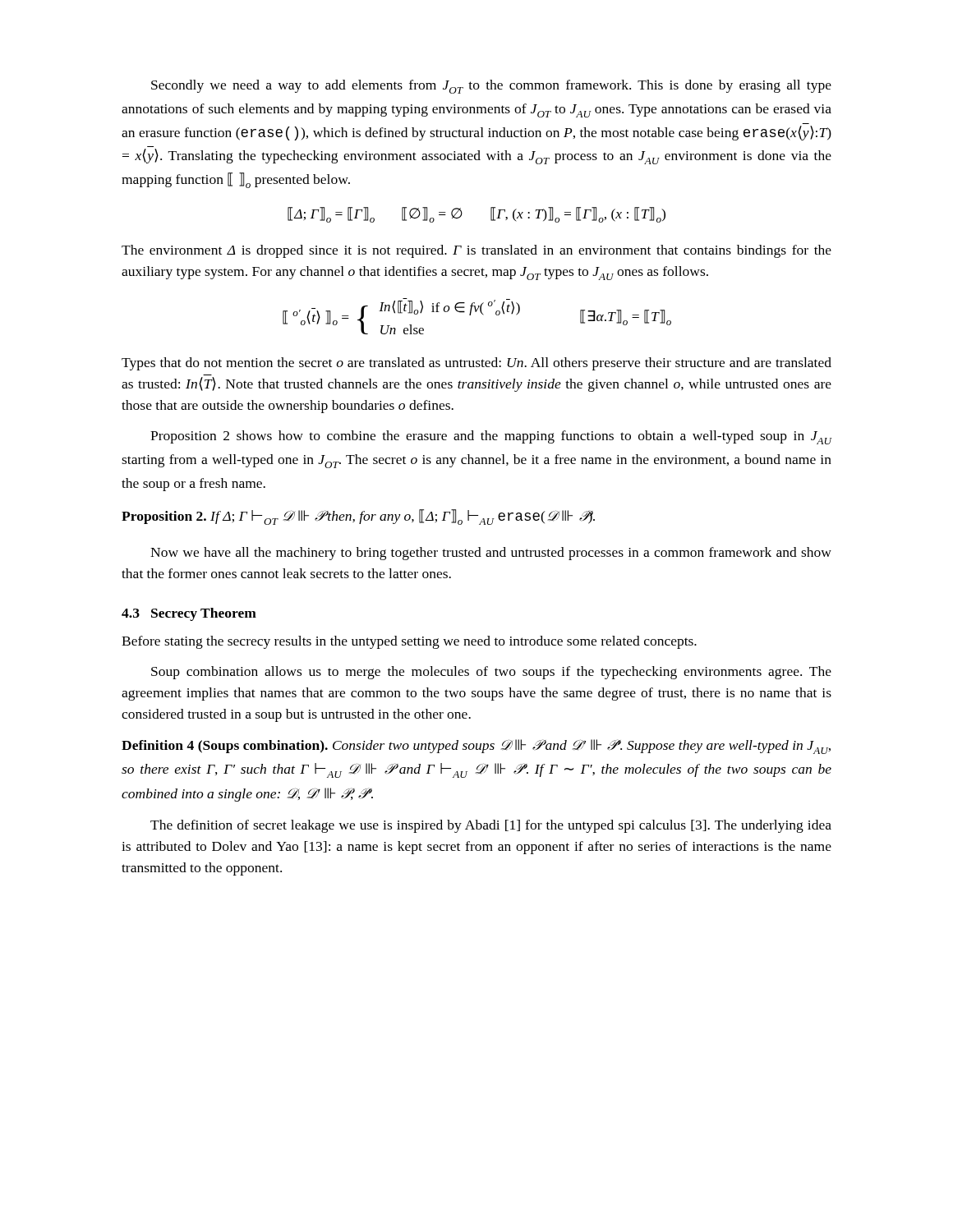Locate the text block containing "Soup combination allows"
Viewport: 953px width, 1232px height.
point(476,692)
